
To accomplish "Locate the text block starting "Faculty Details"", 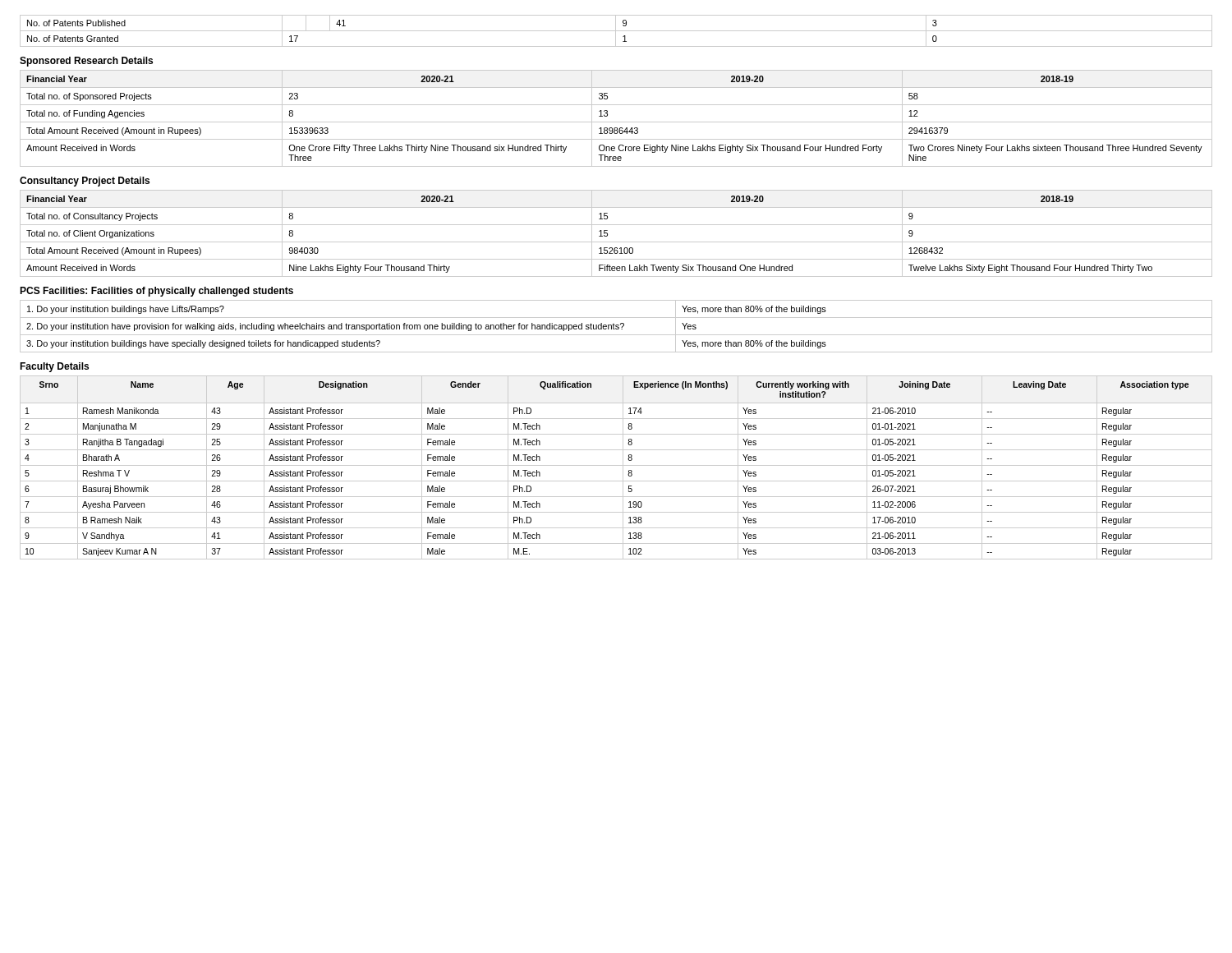I will pos(55,366).
